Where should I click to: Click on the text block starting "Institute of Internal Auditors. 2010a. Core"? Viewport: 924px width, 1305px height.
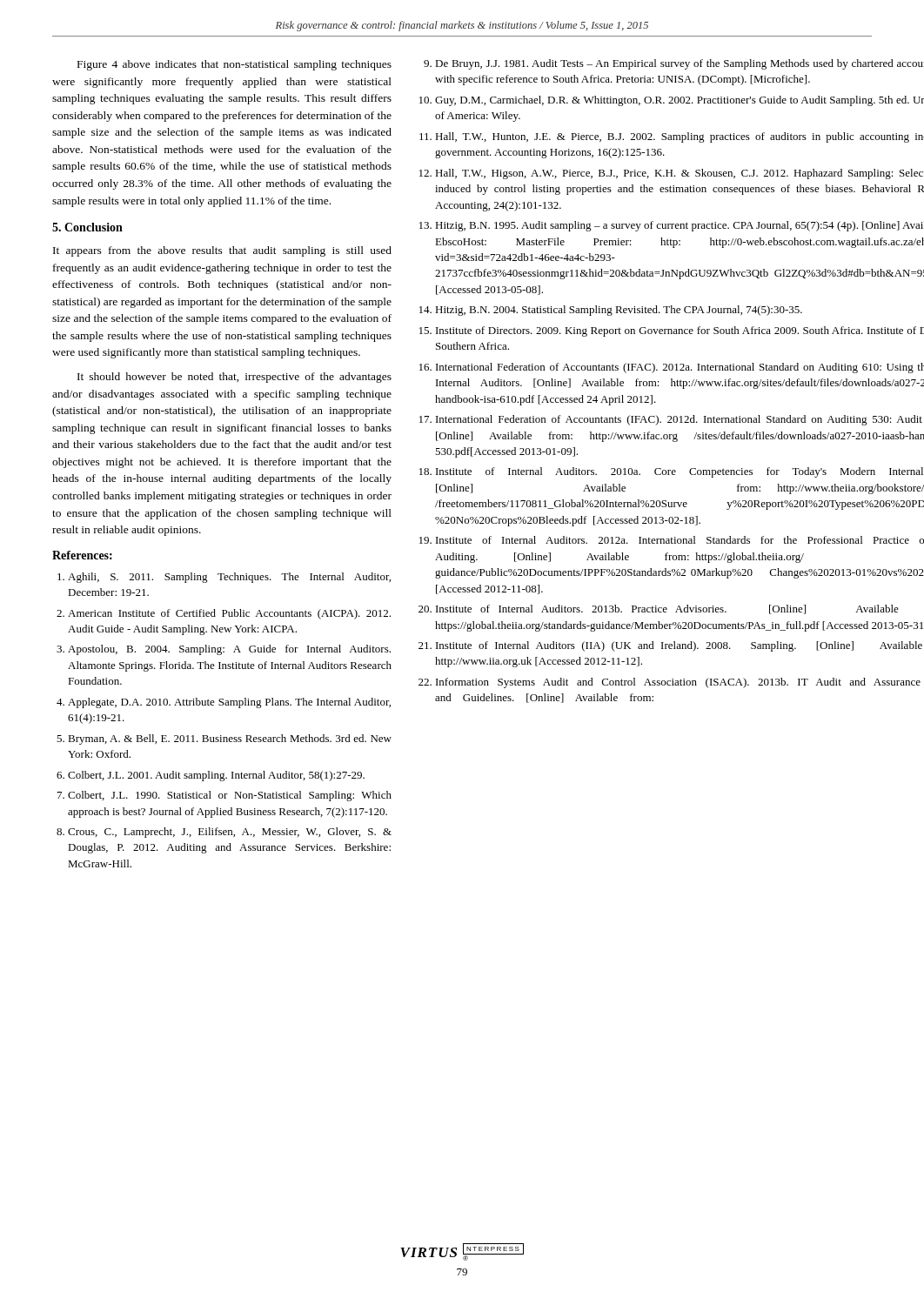click(x=680, y=496)
